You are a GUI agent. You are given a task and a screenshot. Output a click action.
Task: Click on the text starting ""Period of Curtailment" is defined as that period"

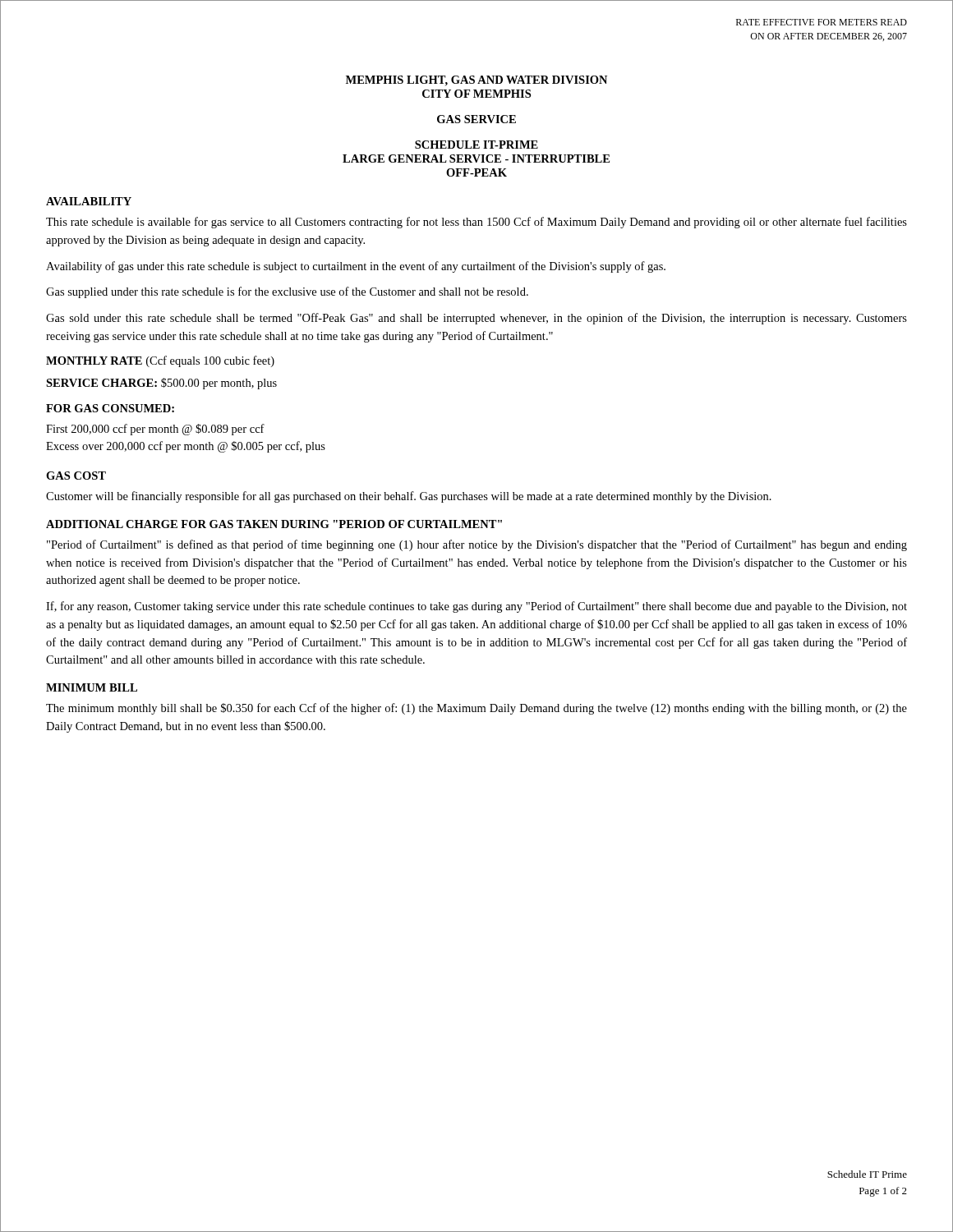tap(476, 563)
